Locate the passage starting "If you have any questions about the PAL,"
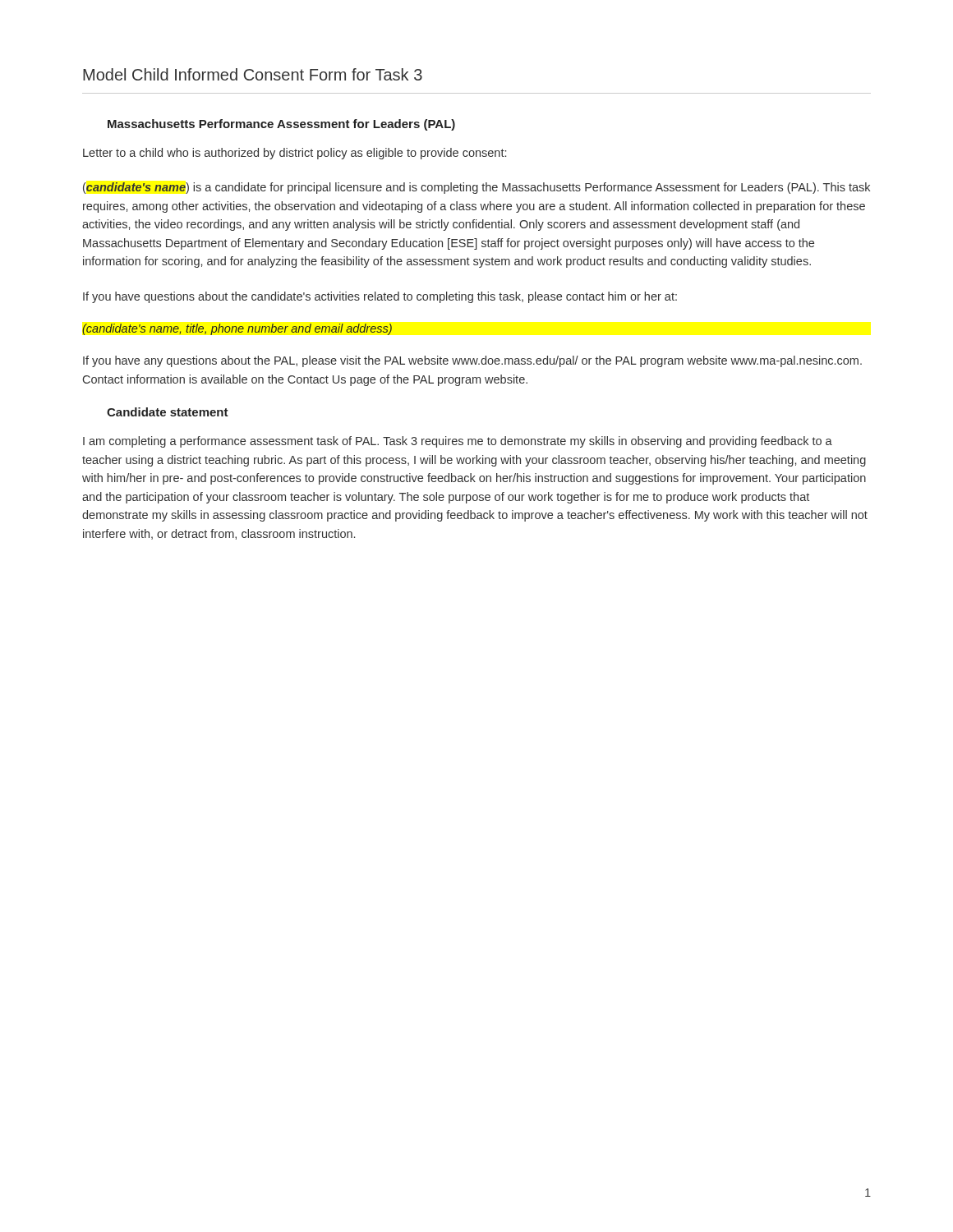This screenshot has height=1232, width=953. pos(476,370)
